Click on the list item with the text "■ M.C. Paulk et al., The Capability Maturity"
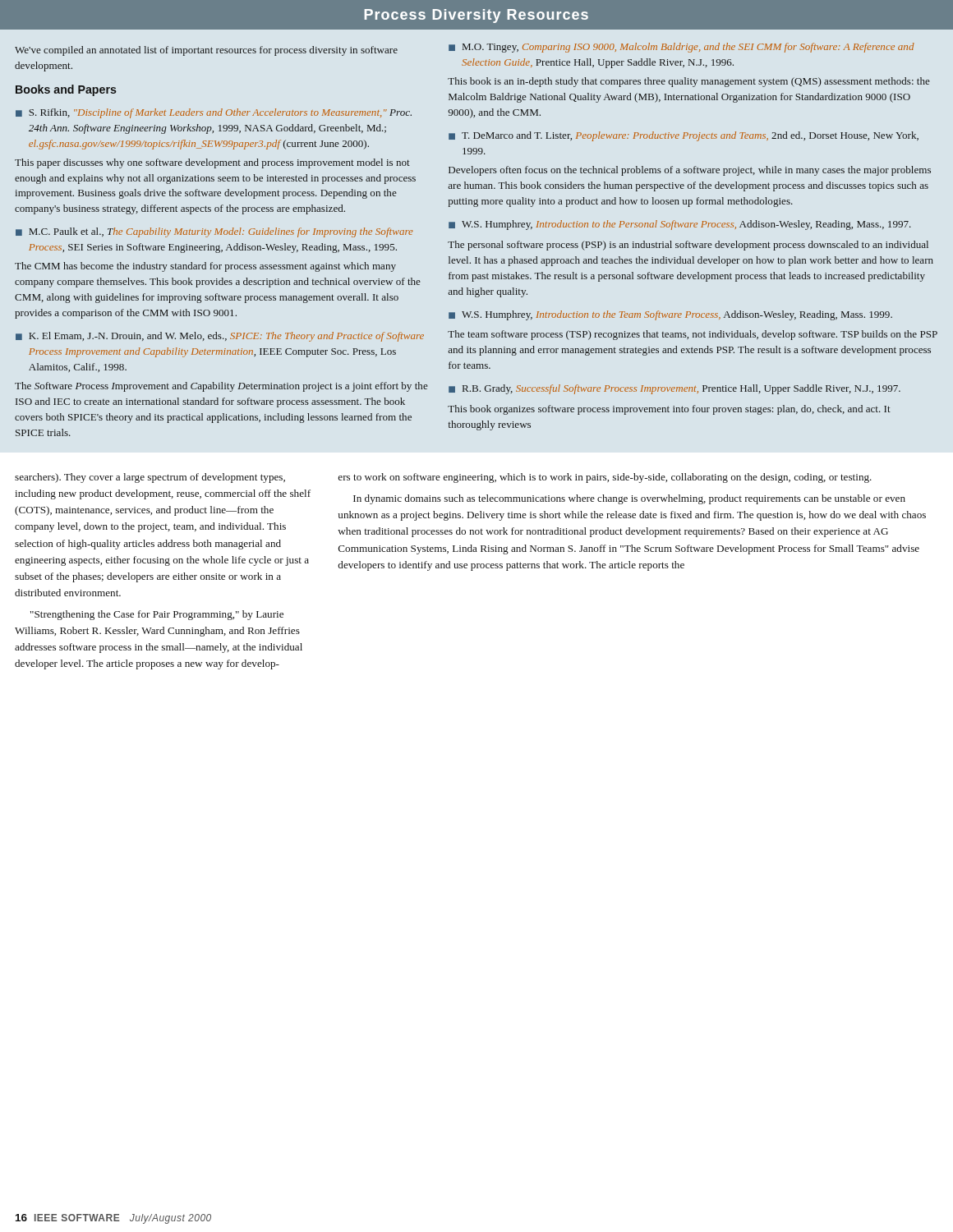This screenshot has width=953, height=1232. 223,240
